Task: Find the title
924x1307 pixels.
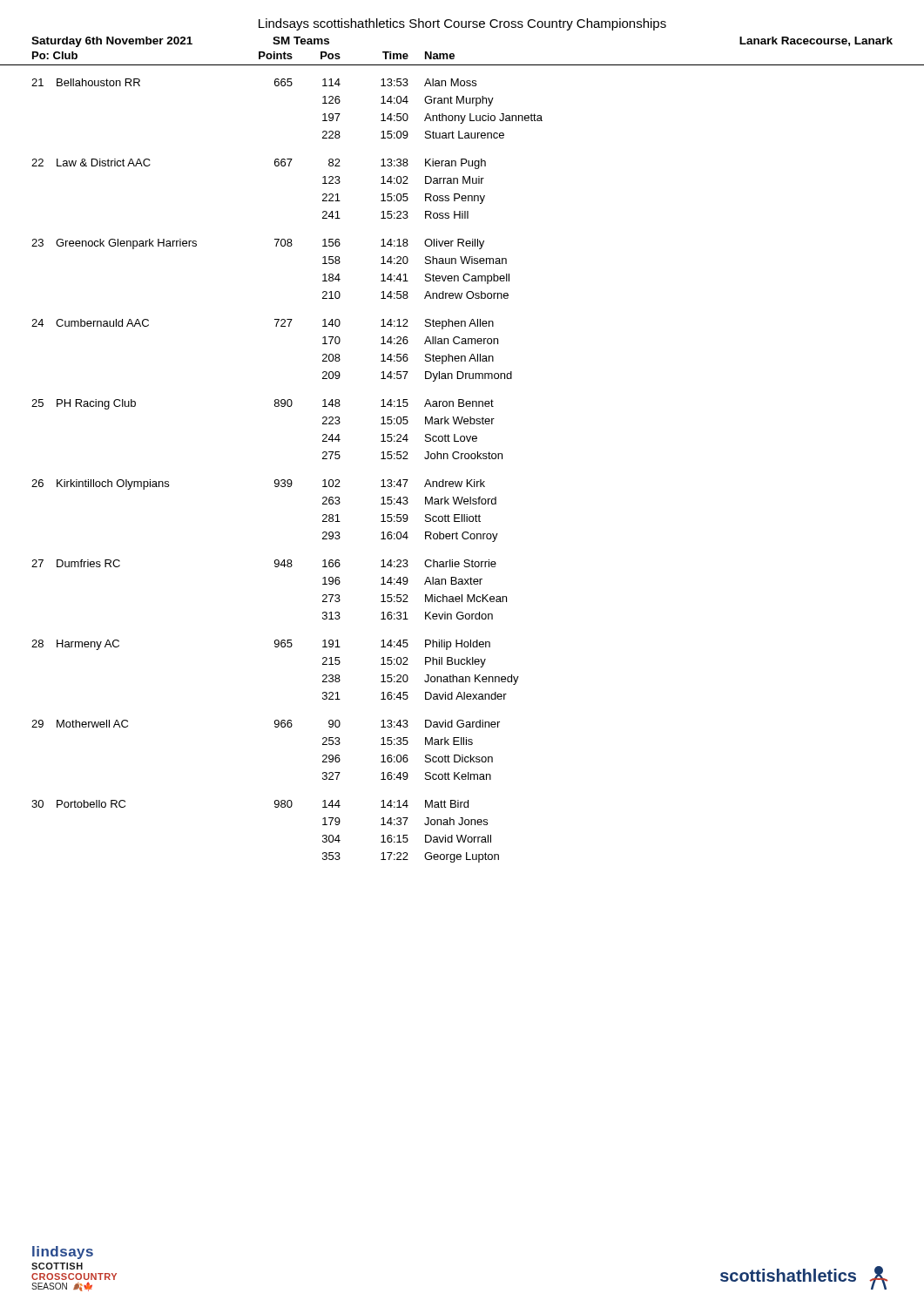Action: pos(462,17)
